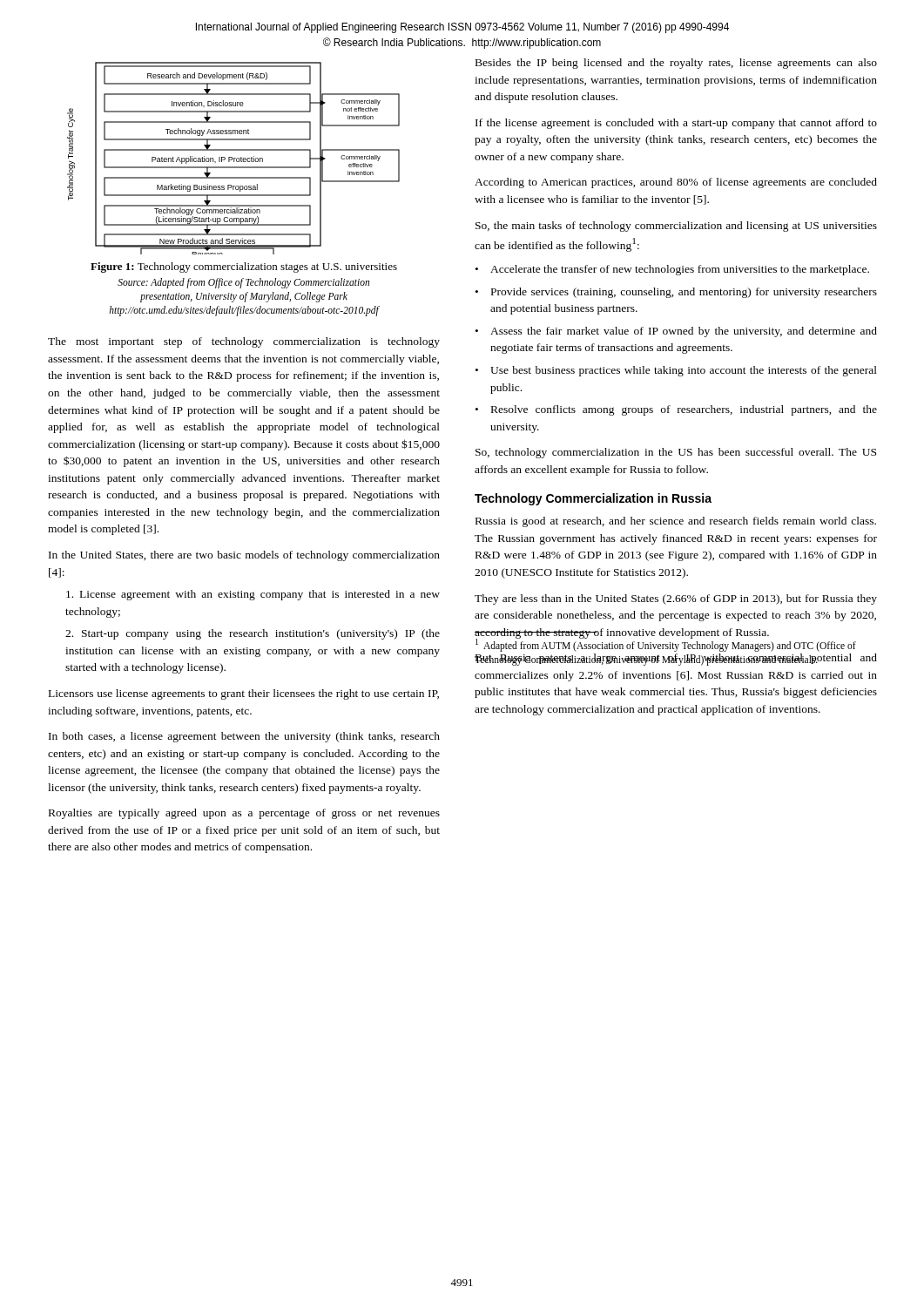Viewport: 924px width, 1307px height.
Task: Select the text block that says "Russia is good at research,"
Action: click(x=676, y=546)
